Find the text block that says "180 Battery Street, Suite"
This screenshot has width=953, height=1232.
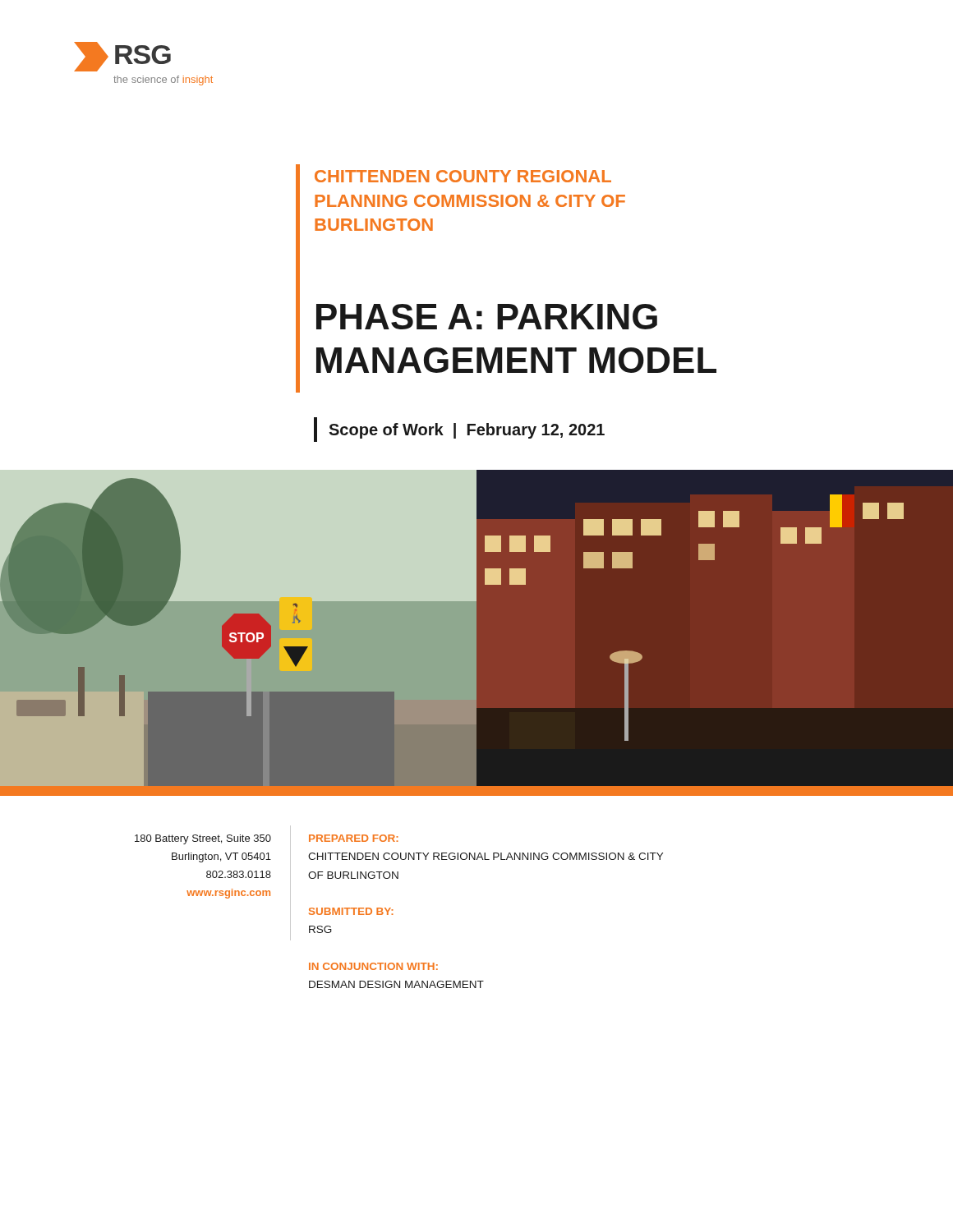click(203, 865)
